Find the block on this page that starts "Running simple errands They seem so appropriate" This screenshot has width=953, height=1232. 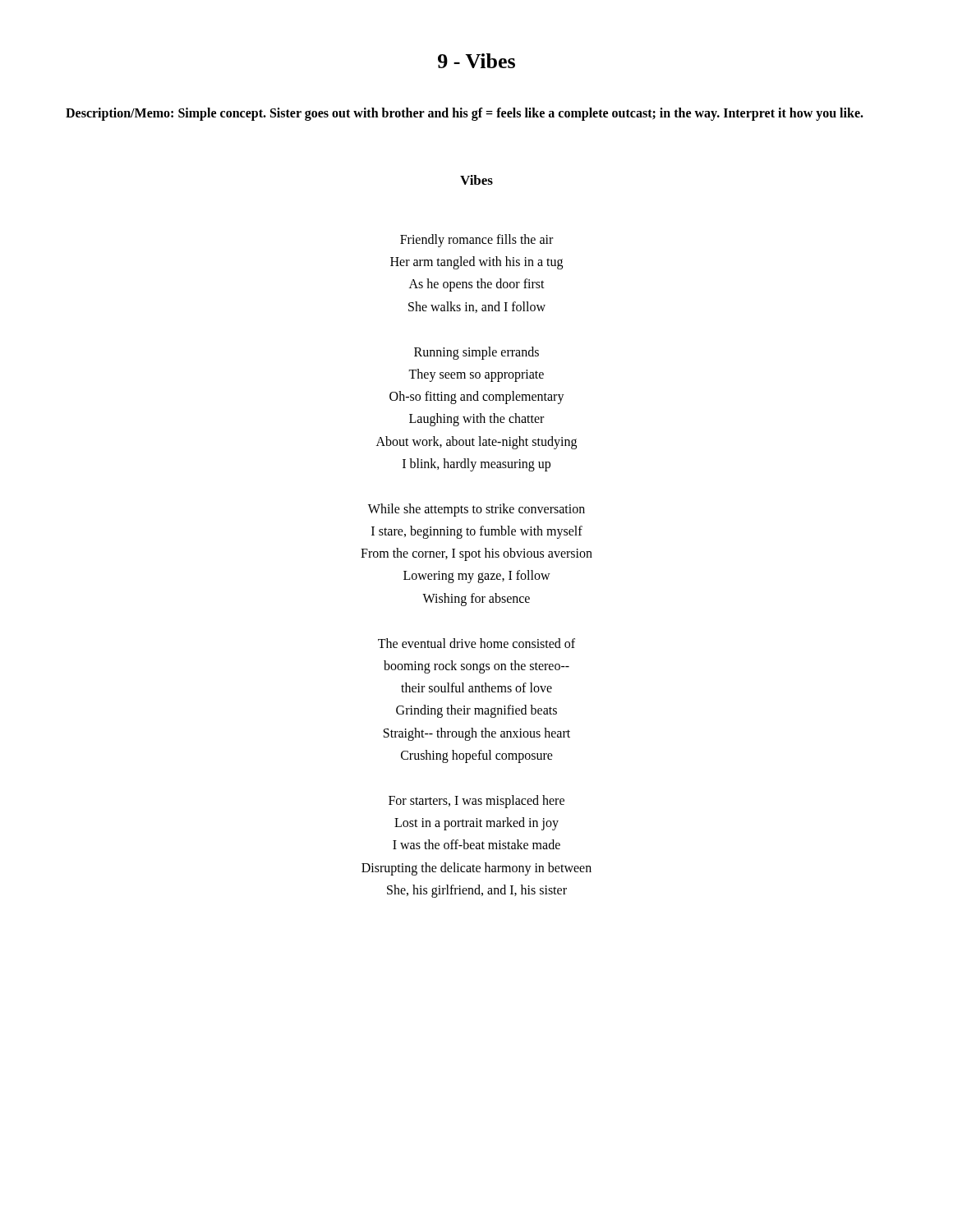click(476, 408)
